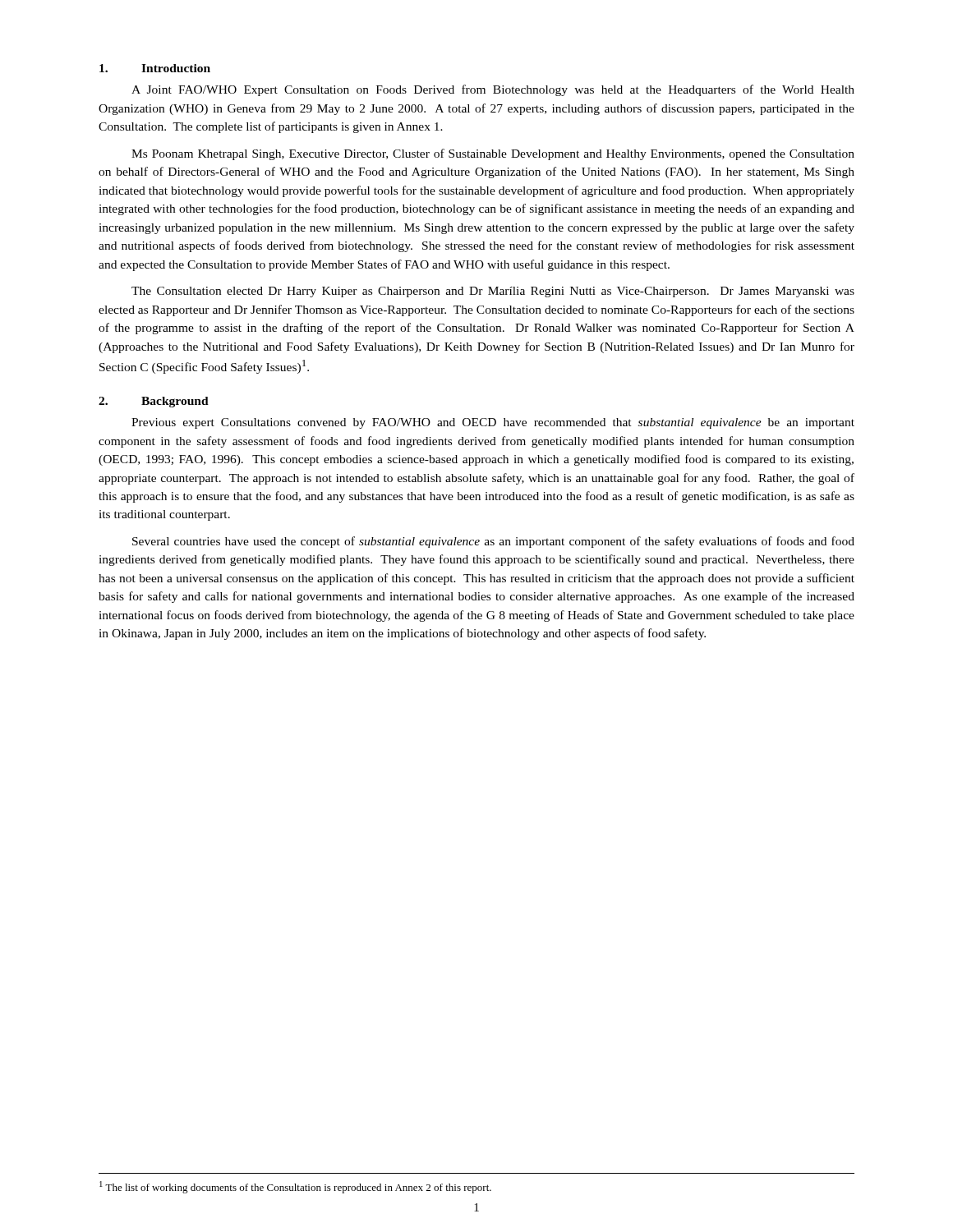Click on the text block with the text "Previous expert Consultations convened by"
The width and height of the screenshot is (953, 1232).
click(x=476, y=468)
